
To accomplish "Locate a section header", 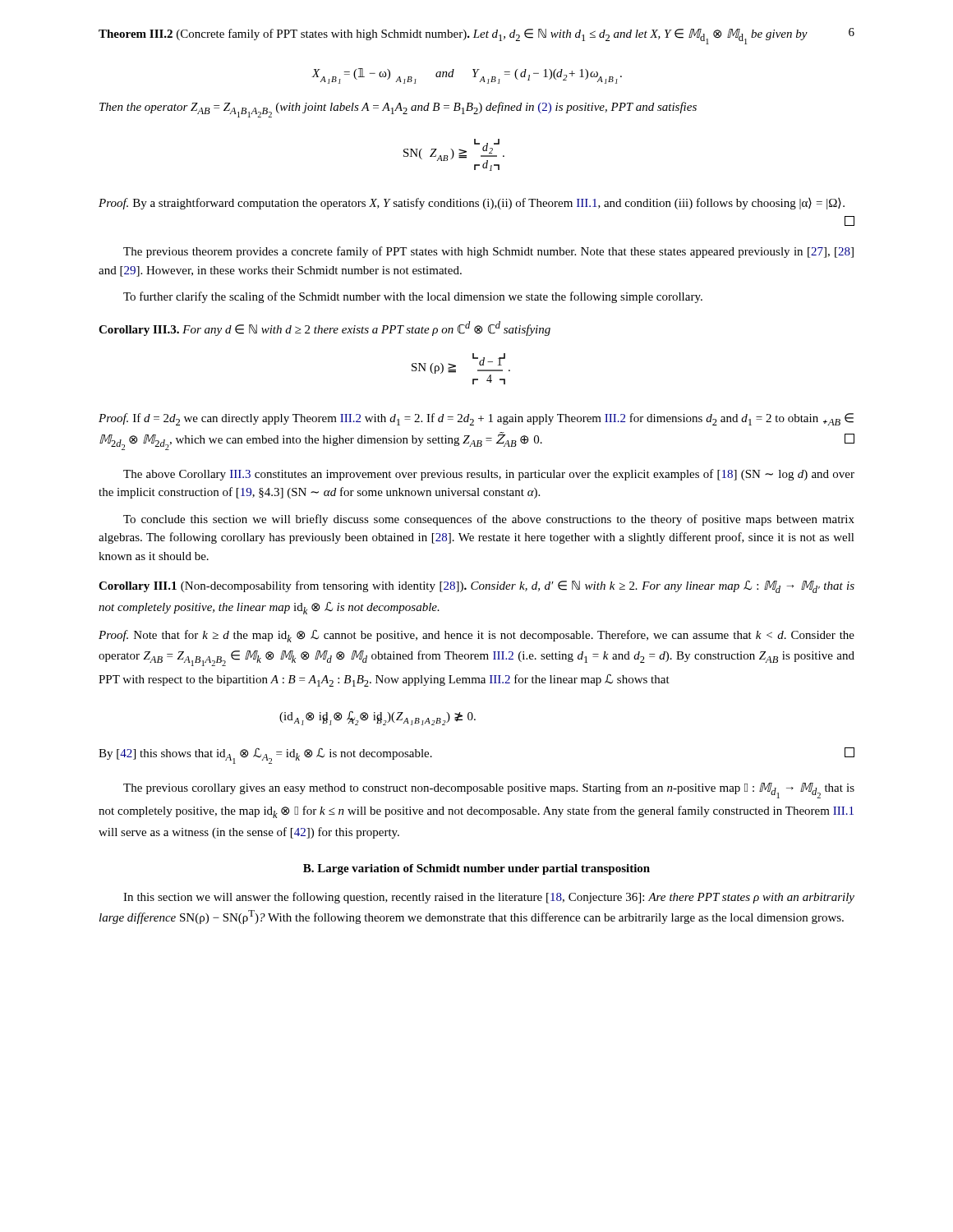I will click(x=476, y=868).
